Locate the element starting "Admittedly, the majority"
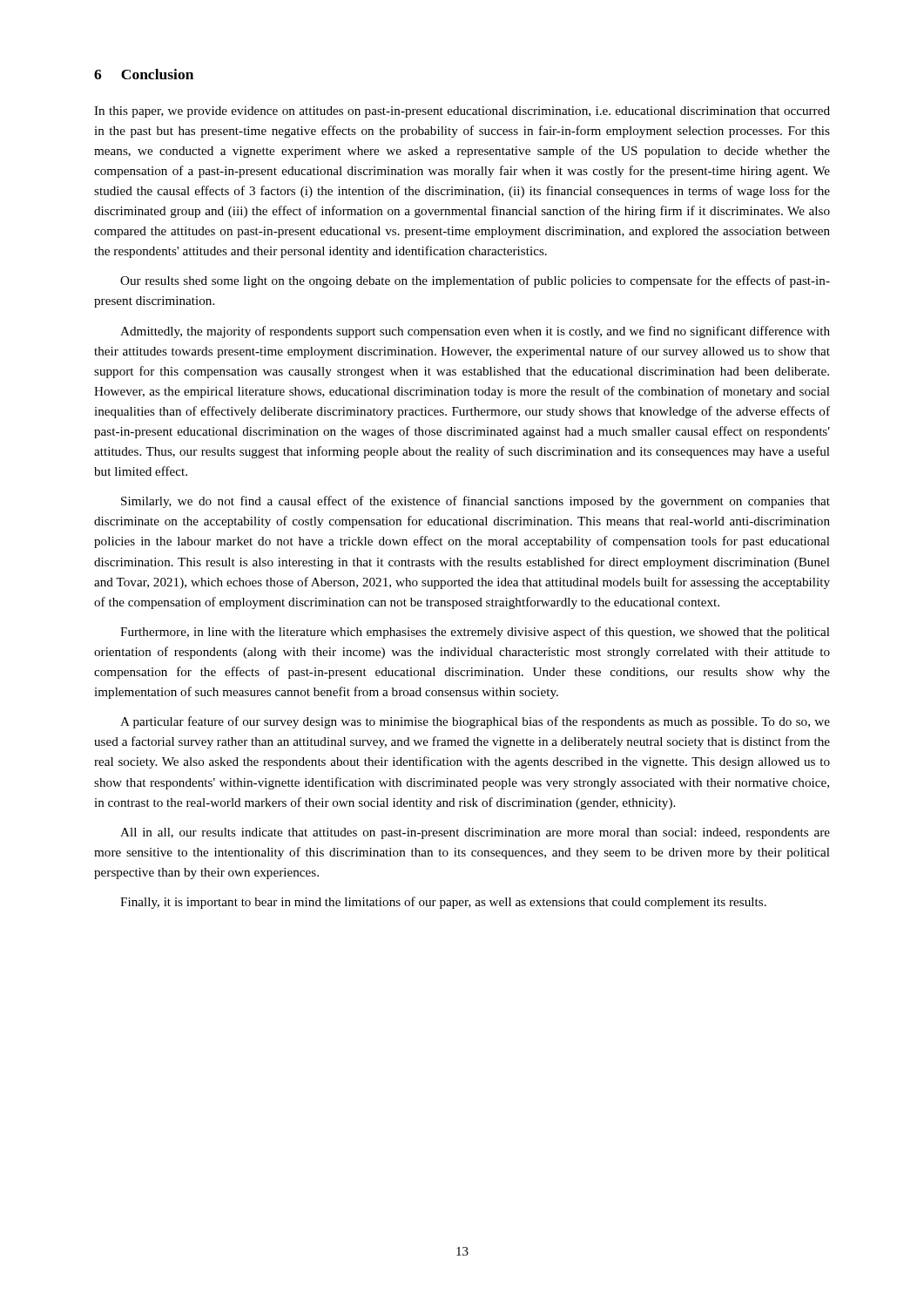The width and height of the screenshot is (924, 1307). (x=462, y=401)
